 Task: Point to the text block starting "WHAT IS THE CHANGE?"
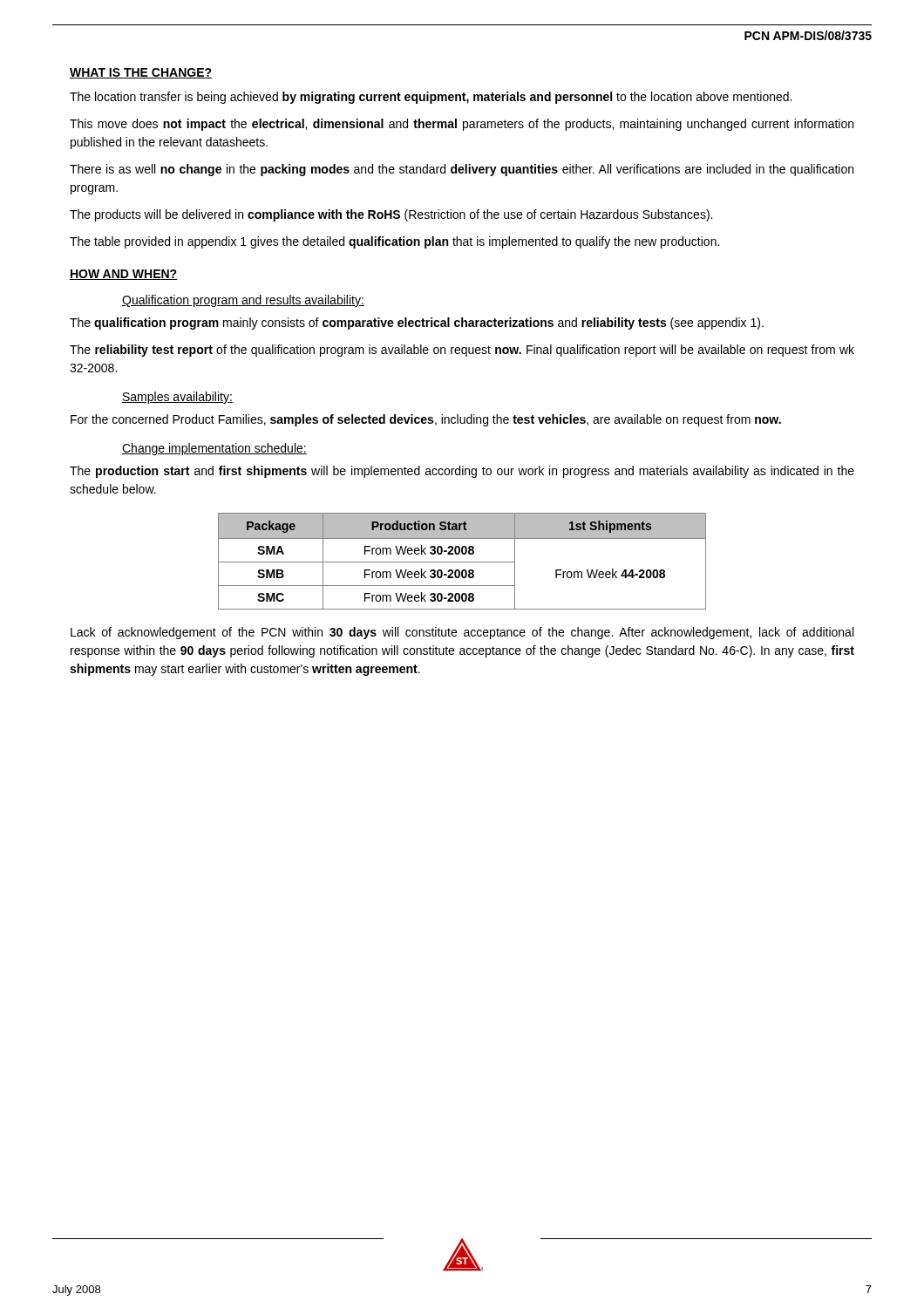tap(141, 72)
